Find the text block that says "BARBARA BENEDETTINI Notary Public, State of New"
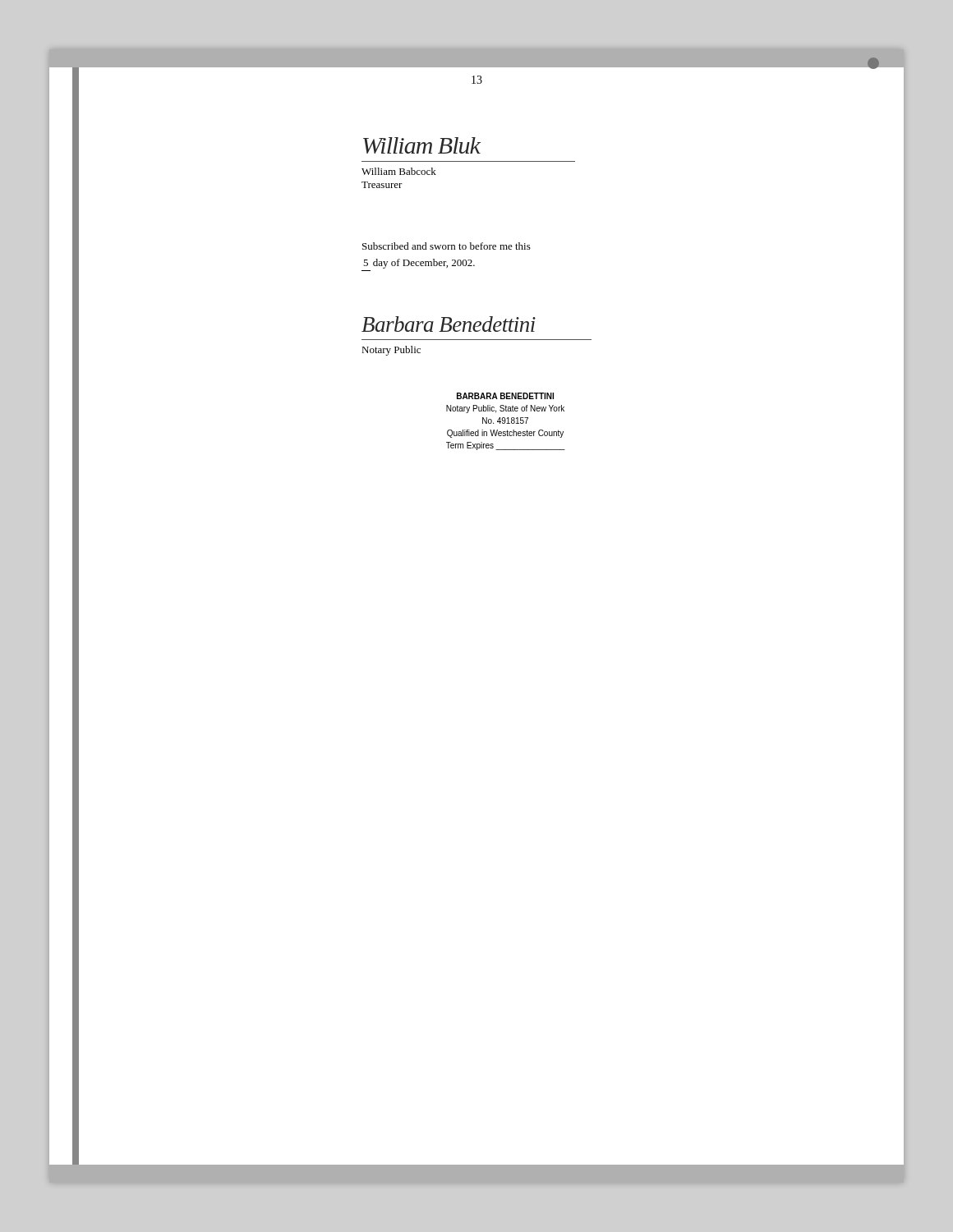The width and height of the screenshot is (953, 1232). pos(505,421)
